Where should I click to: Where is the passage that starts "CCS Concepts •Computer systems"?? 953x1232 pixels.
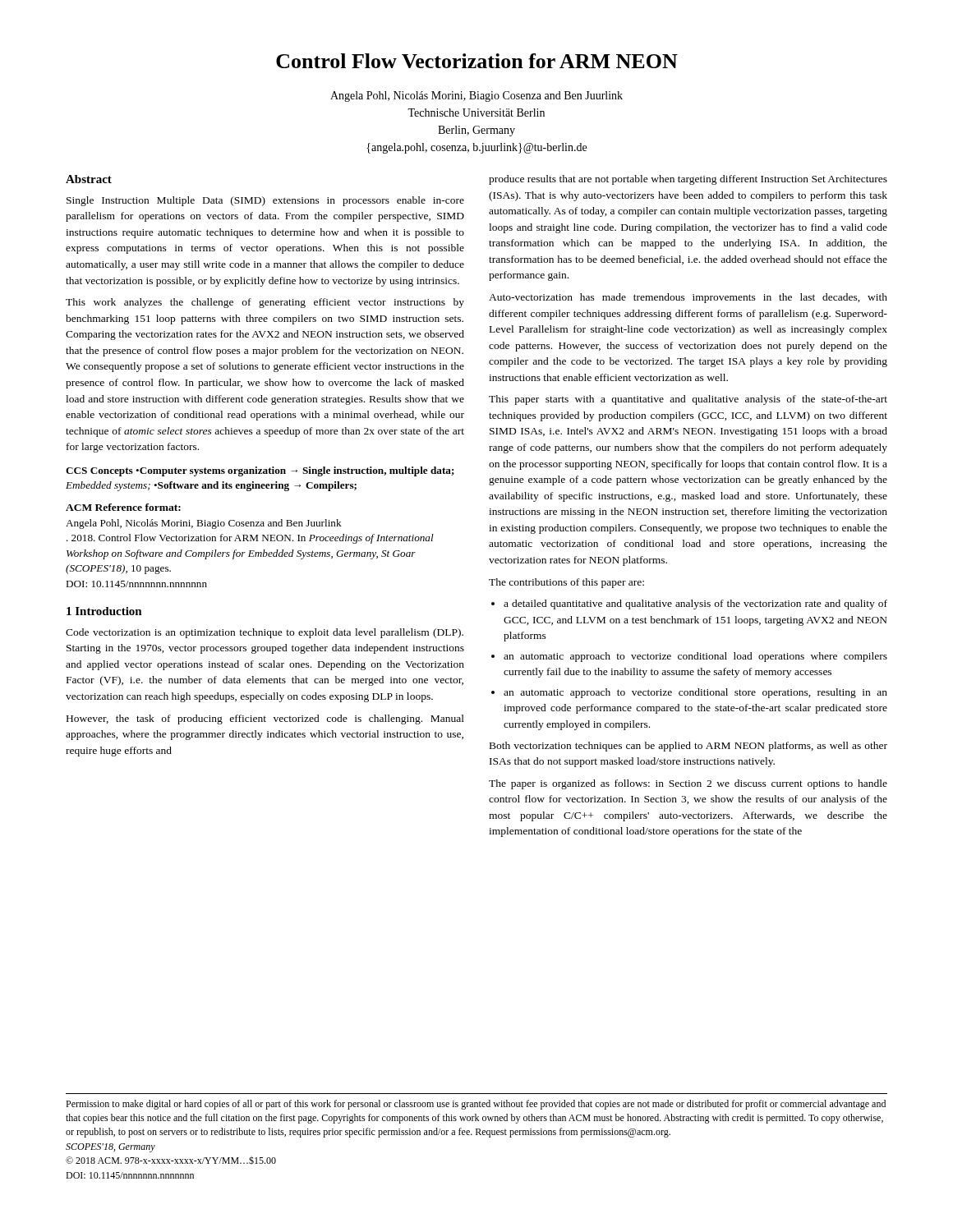260,478
